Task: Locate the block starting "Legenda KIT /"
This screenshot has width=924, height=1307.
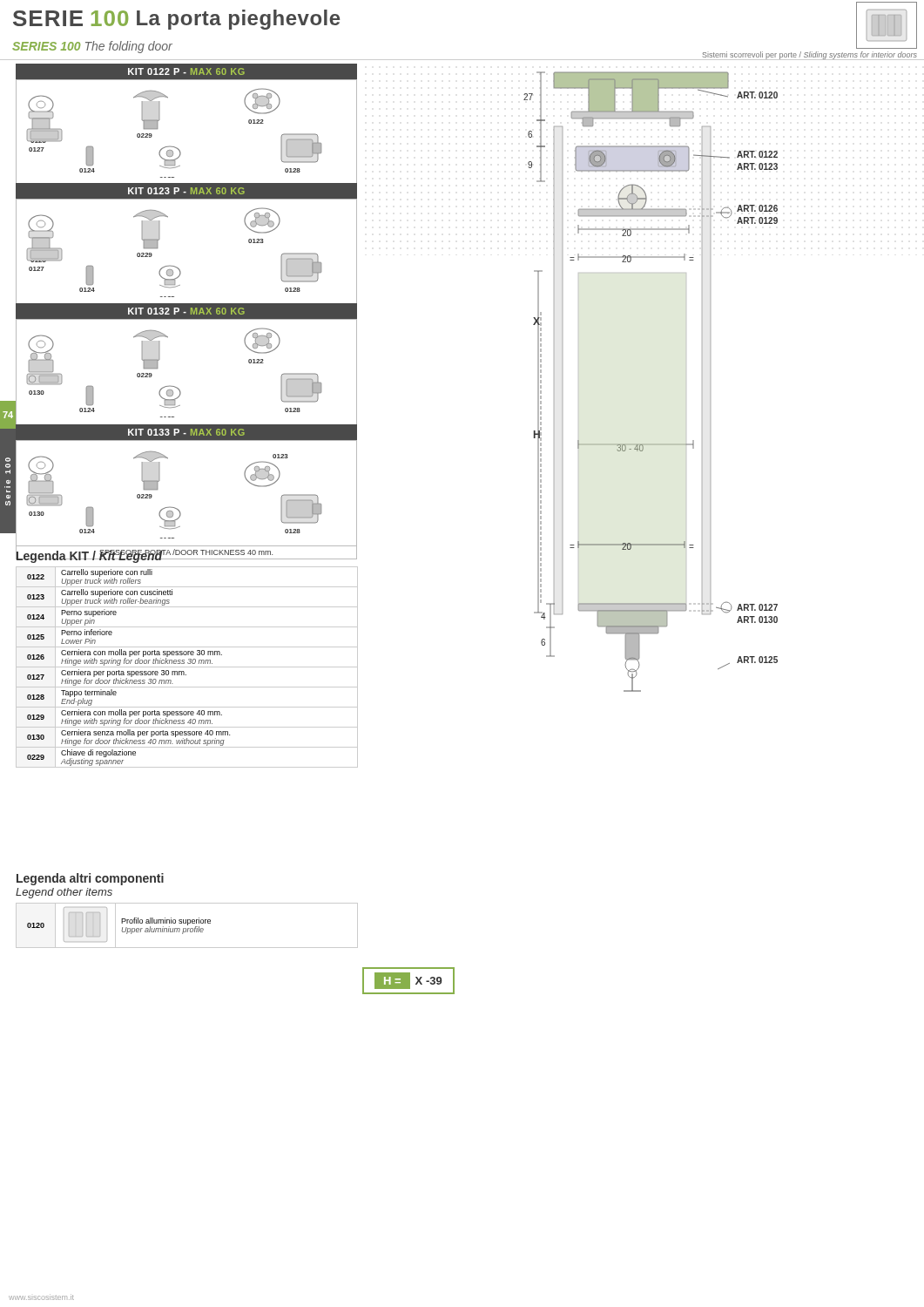Action: pyautogui.click(x=89, y=556)
